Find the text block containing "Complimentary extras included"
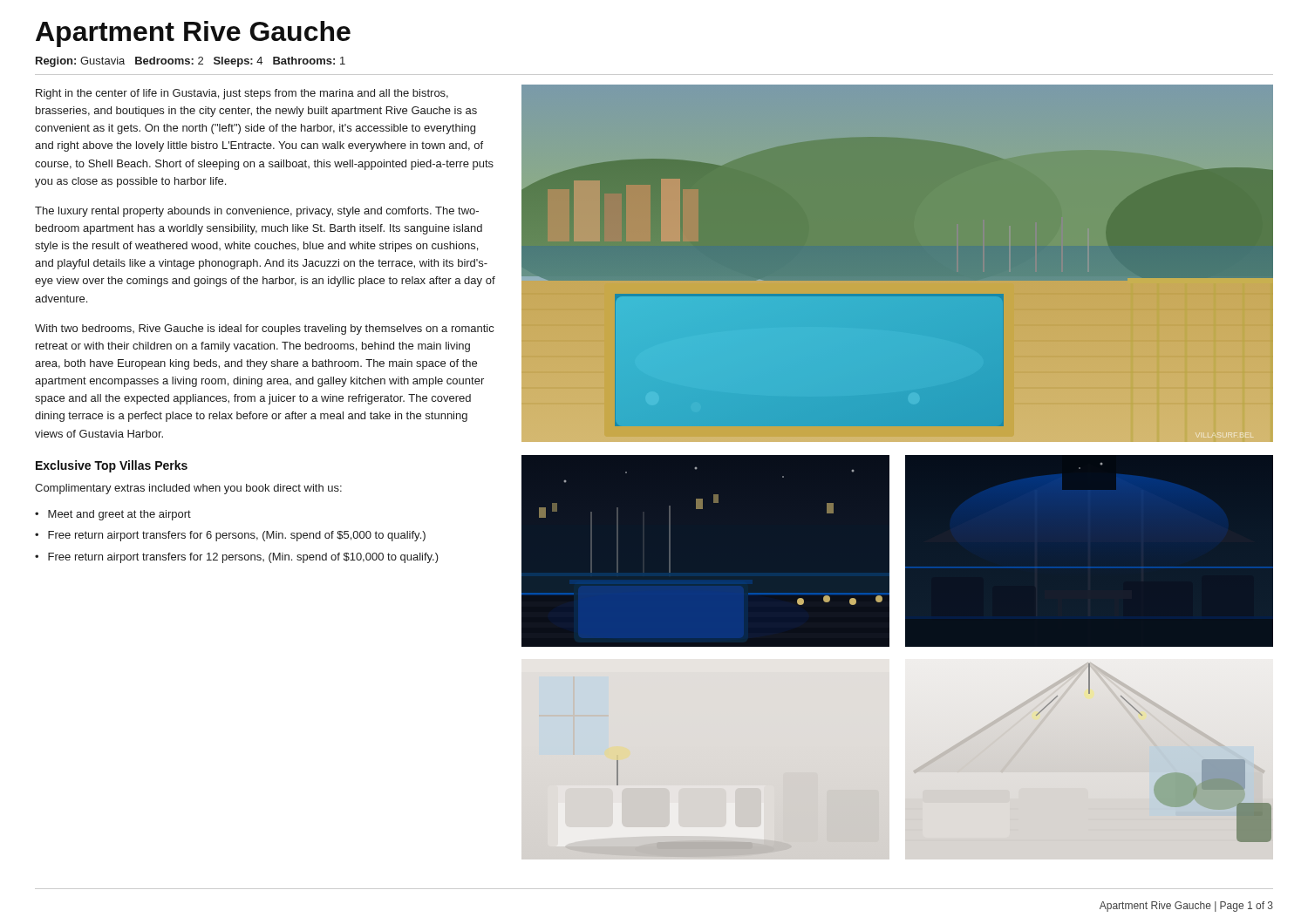The image size is (1308, 924). [x=189, y=487]
